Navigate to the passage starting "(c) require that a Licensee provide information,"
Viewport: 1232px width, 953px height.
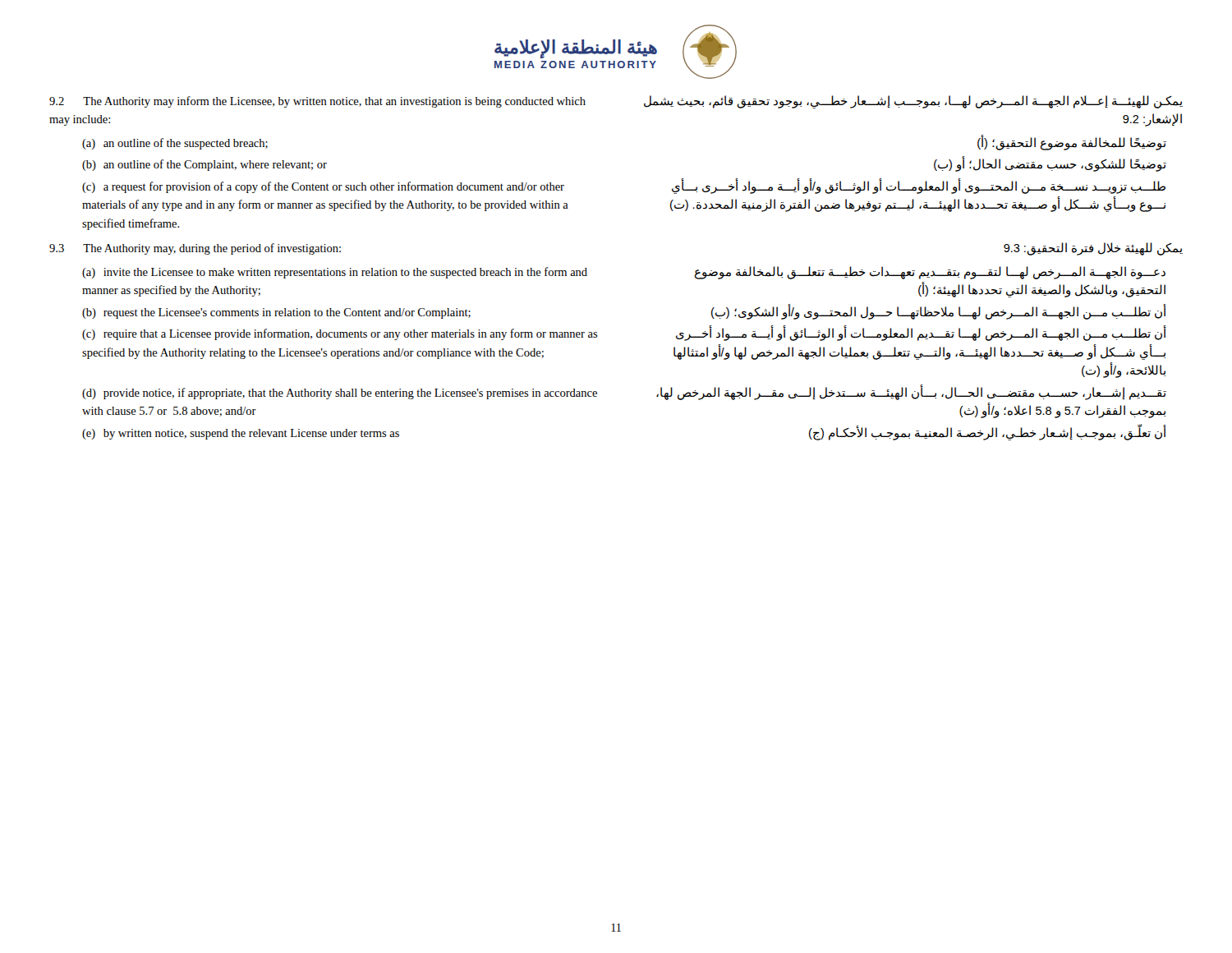tap(324, 332)
